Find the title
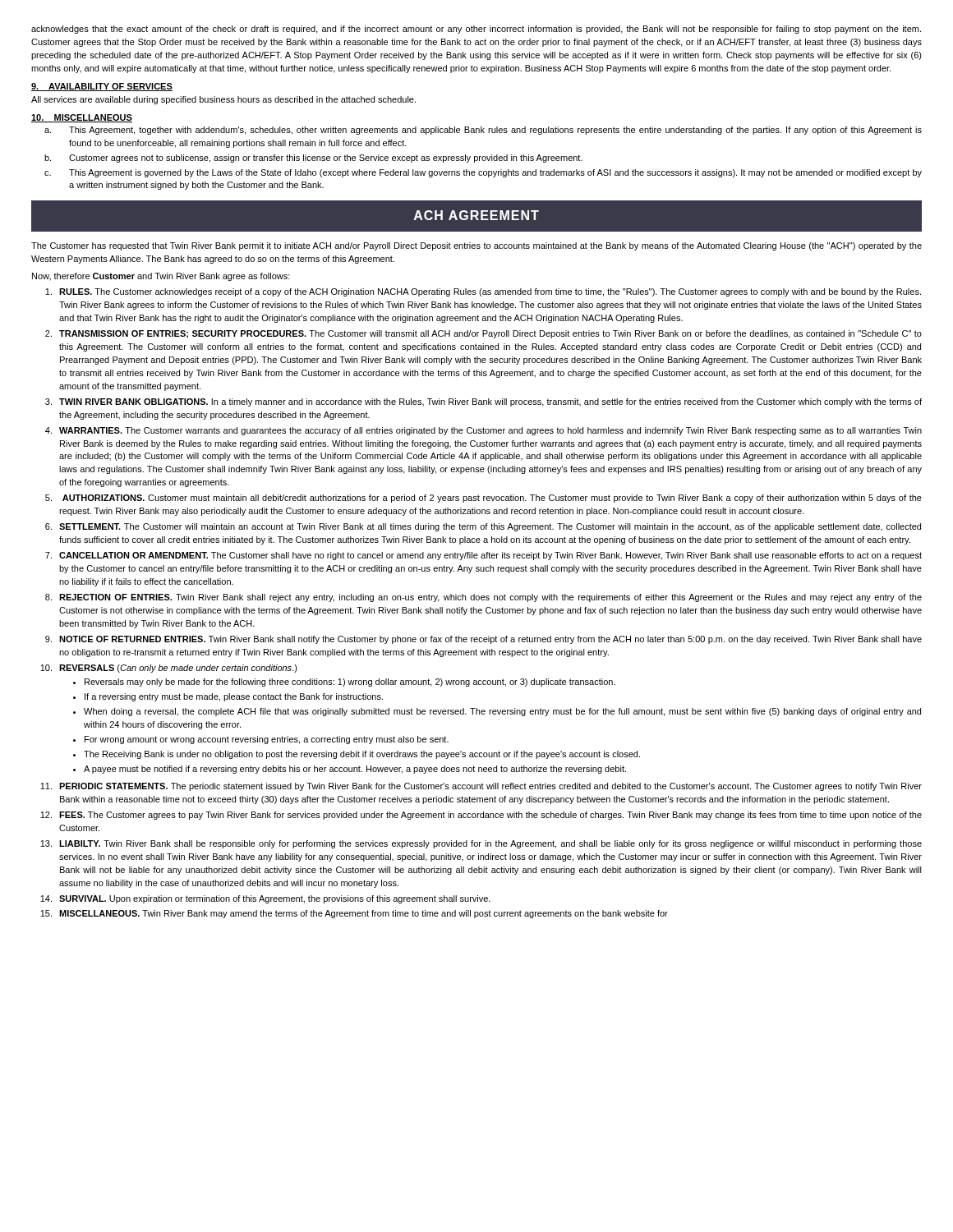Image resolution: width=953 pixels, height=1232 pixels. tap(476, 216)
